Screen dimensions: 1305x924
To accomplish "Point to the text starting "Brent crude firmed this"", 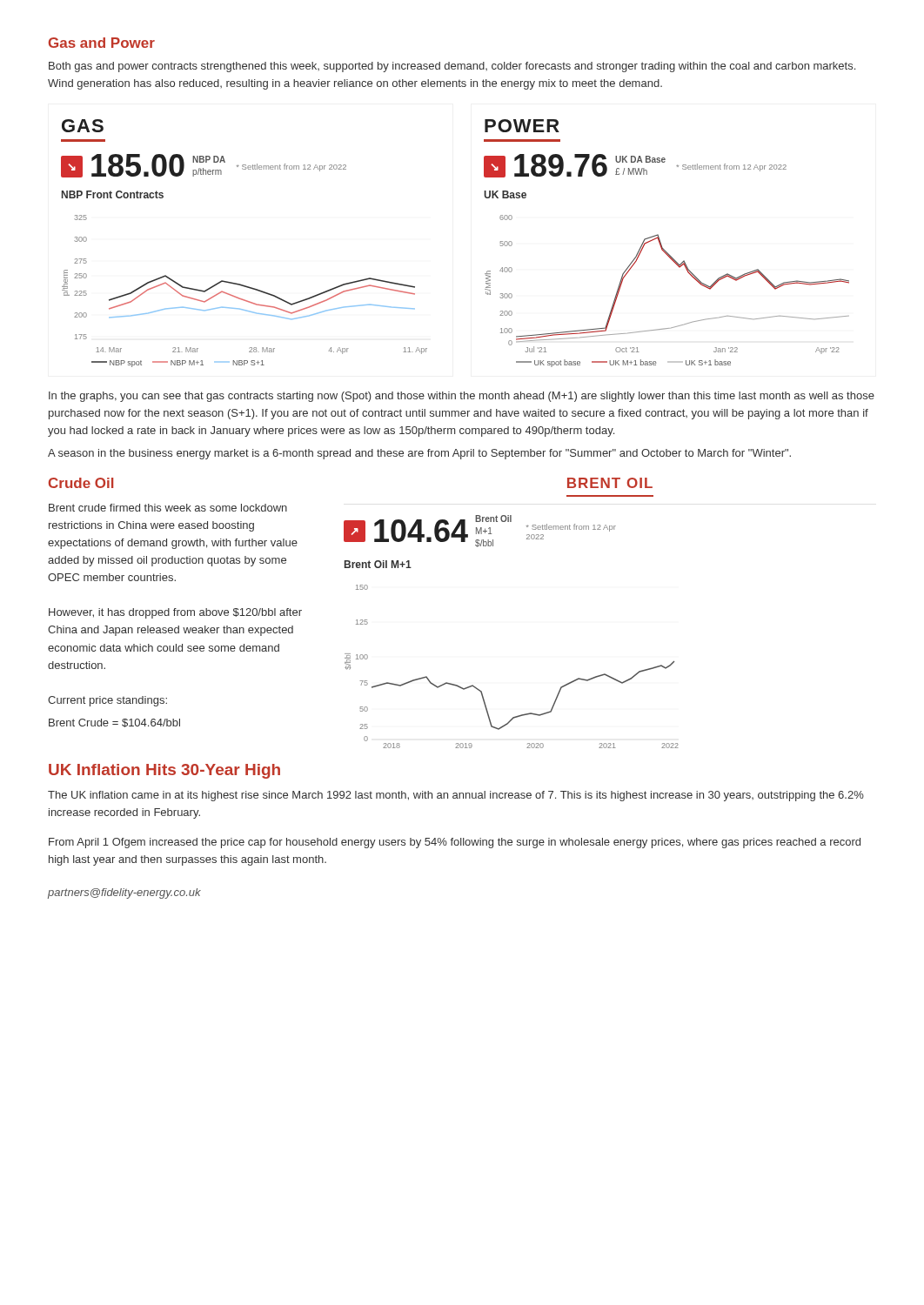I will point(173,542).
